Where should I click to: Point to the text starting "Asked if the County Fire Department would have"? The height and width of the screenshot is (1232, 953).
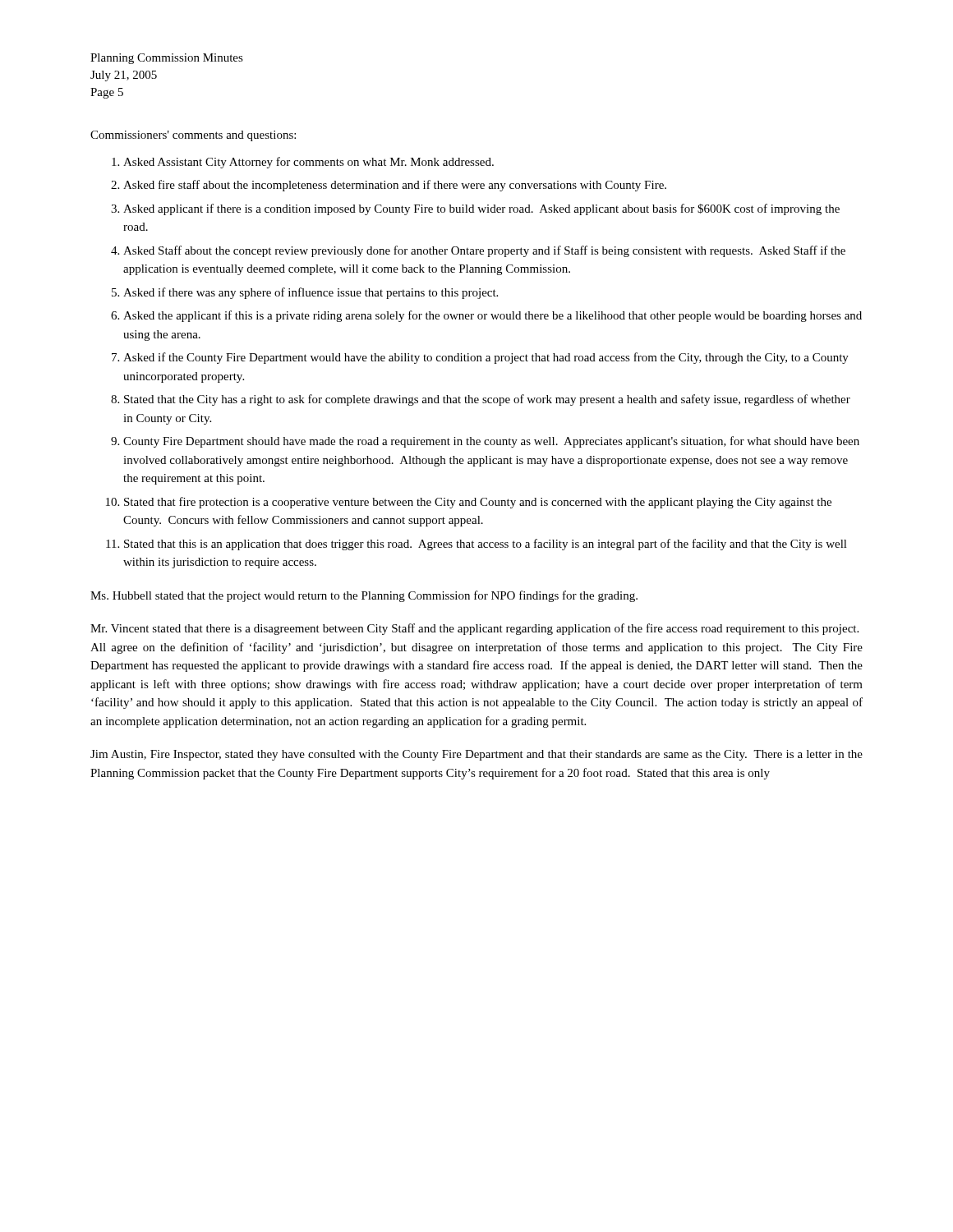pyautogui.click(x=493, y=367)
